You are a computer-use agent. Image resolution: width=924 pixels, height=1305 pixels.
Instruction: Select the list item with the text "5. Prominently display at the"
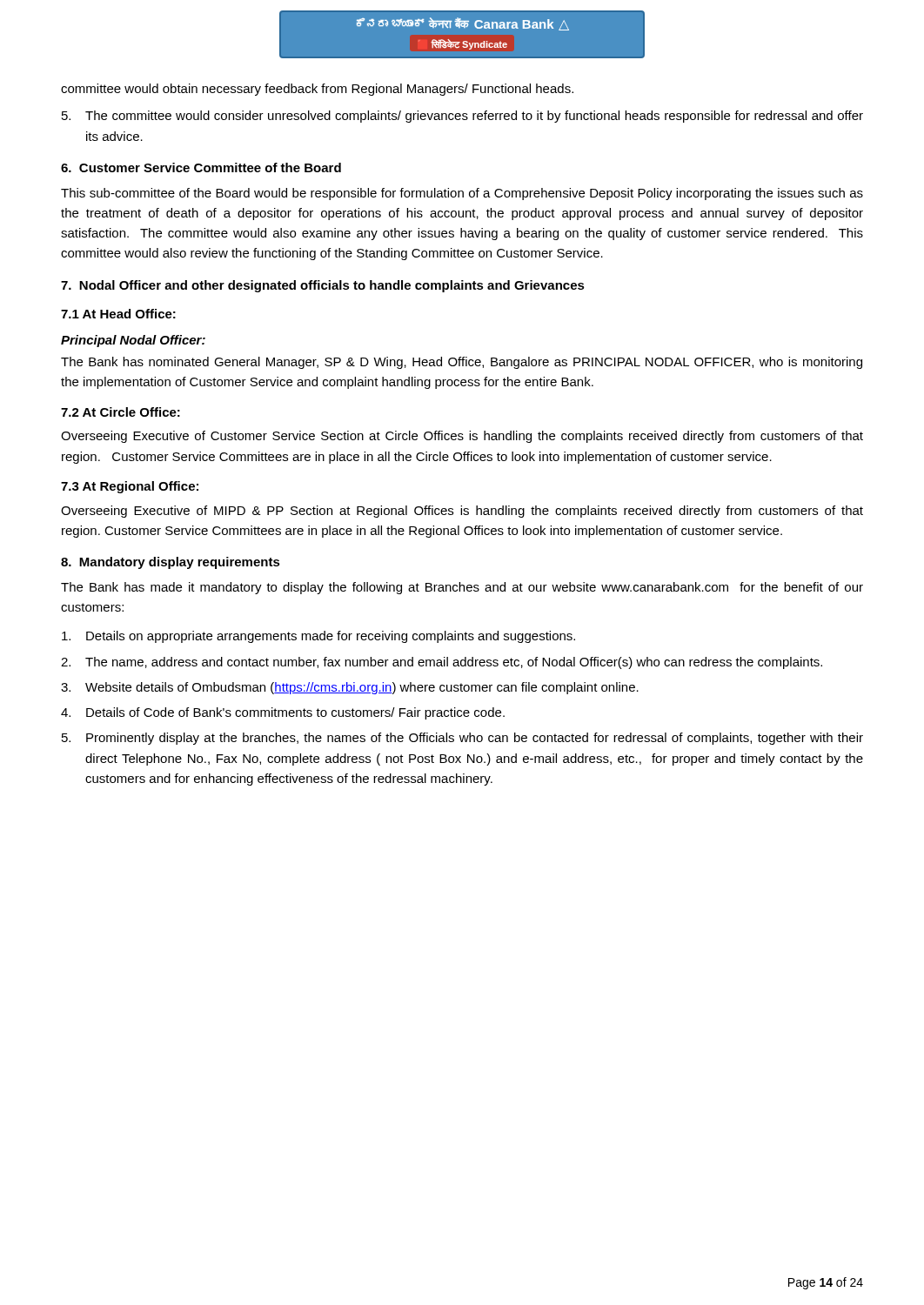click(x=462, y=758)
